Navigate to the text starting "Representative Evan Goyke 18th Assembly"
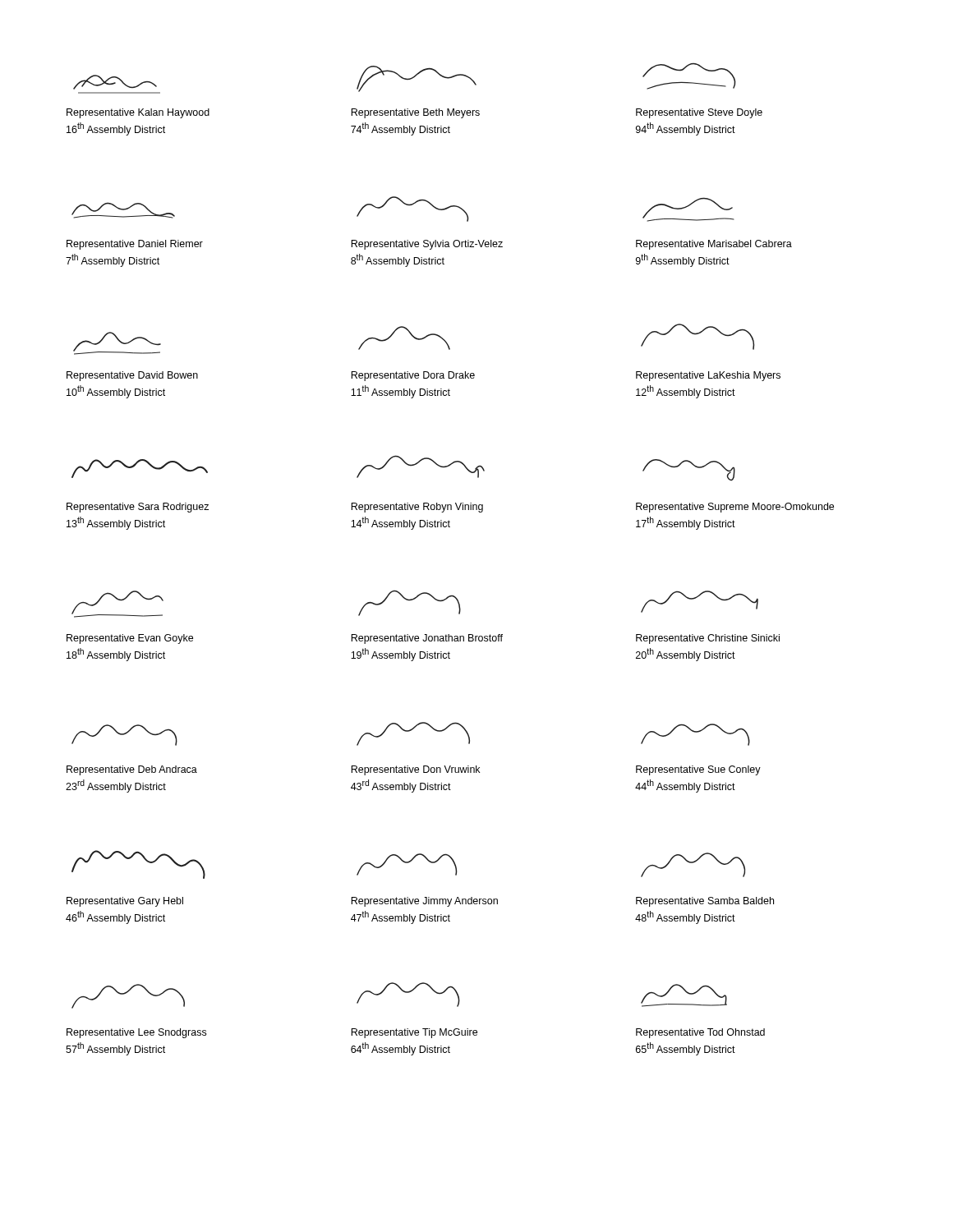Viewport: 953px width, 1232px height. pyautogui.click(x=130, y=647)
